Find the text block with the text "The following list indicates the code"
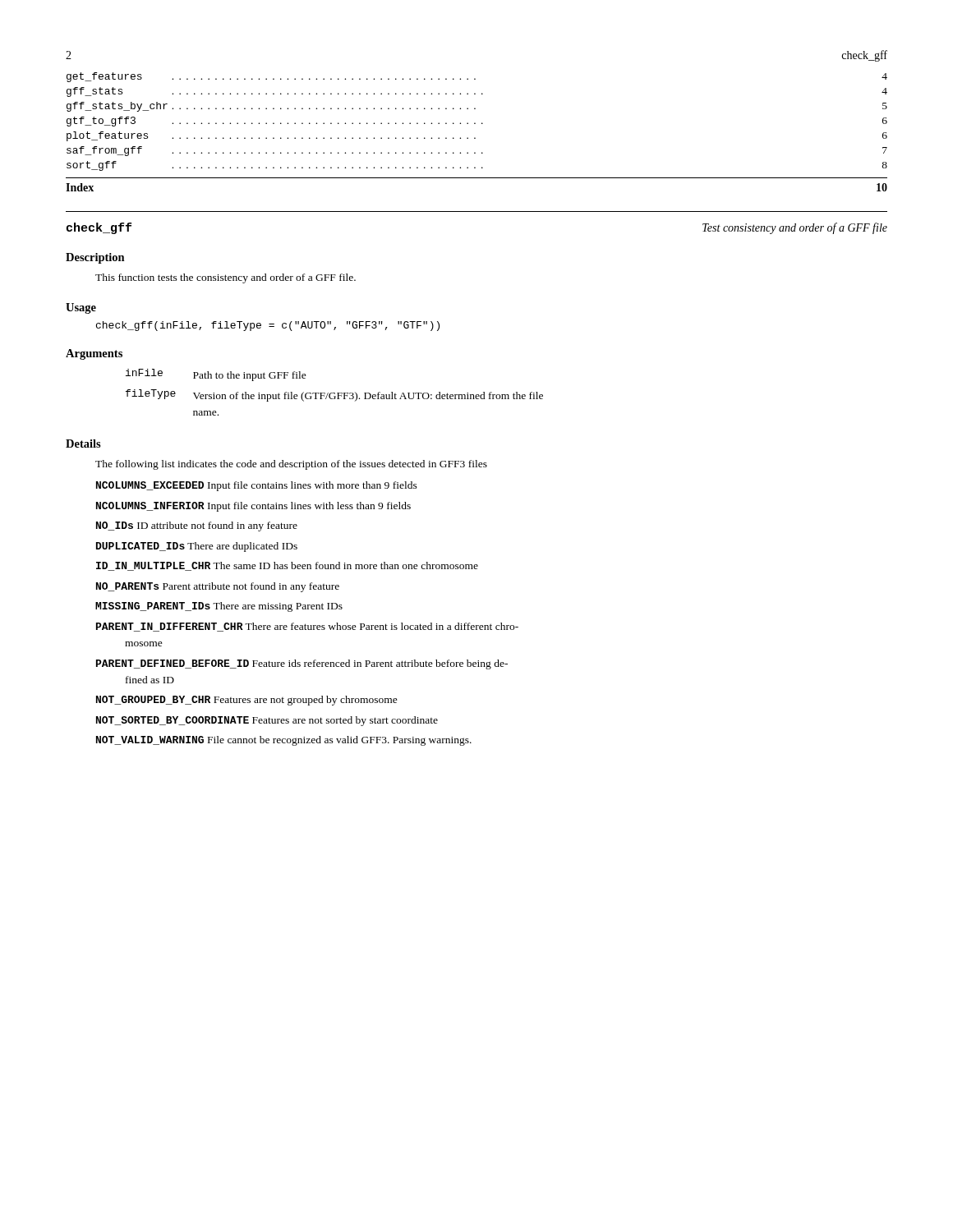The image size is (953, 1232). click(x=291, y=464)
